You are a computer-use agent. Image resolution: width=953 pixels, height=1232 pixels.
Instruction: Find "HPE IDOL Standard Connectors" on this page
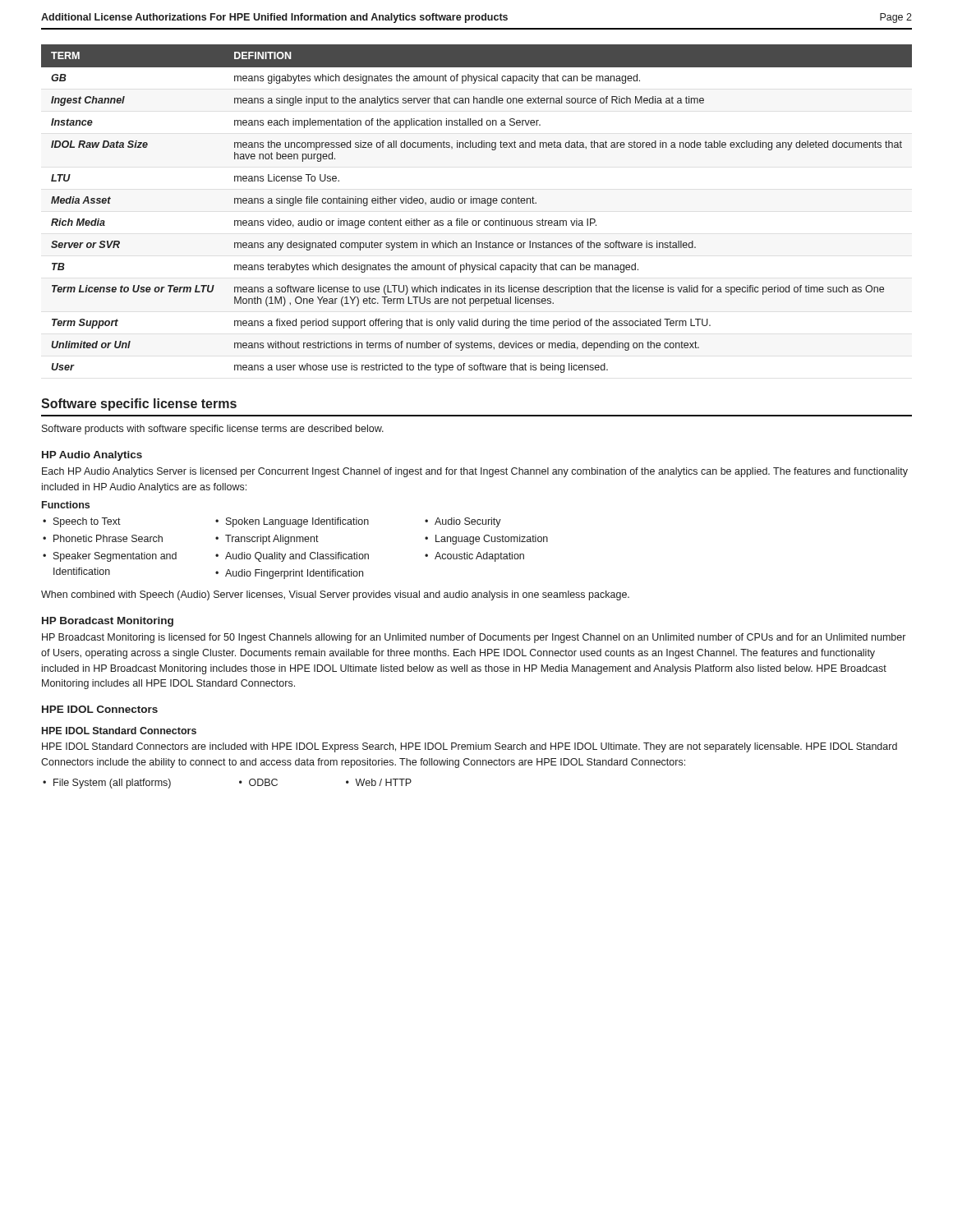tap(119, 731)
